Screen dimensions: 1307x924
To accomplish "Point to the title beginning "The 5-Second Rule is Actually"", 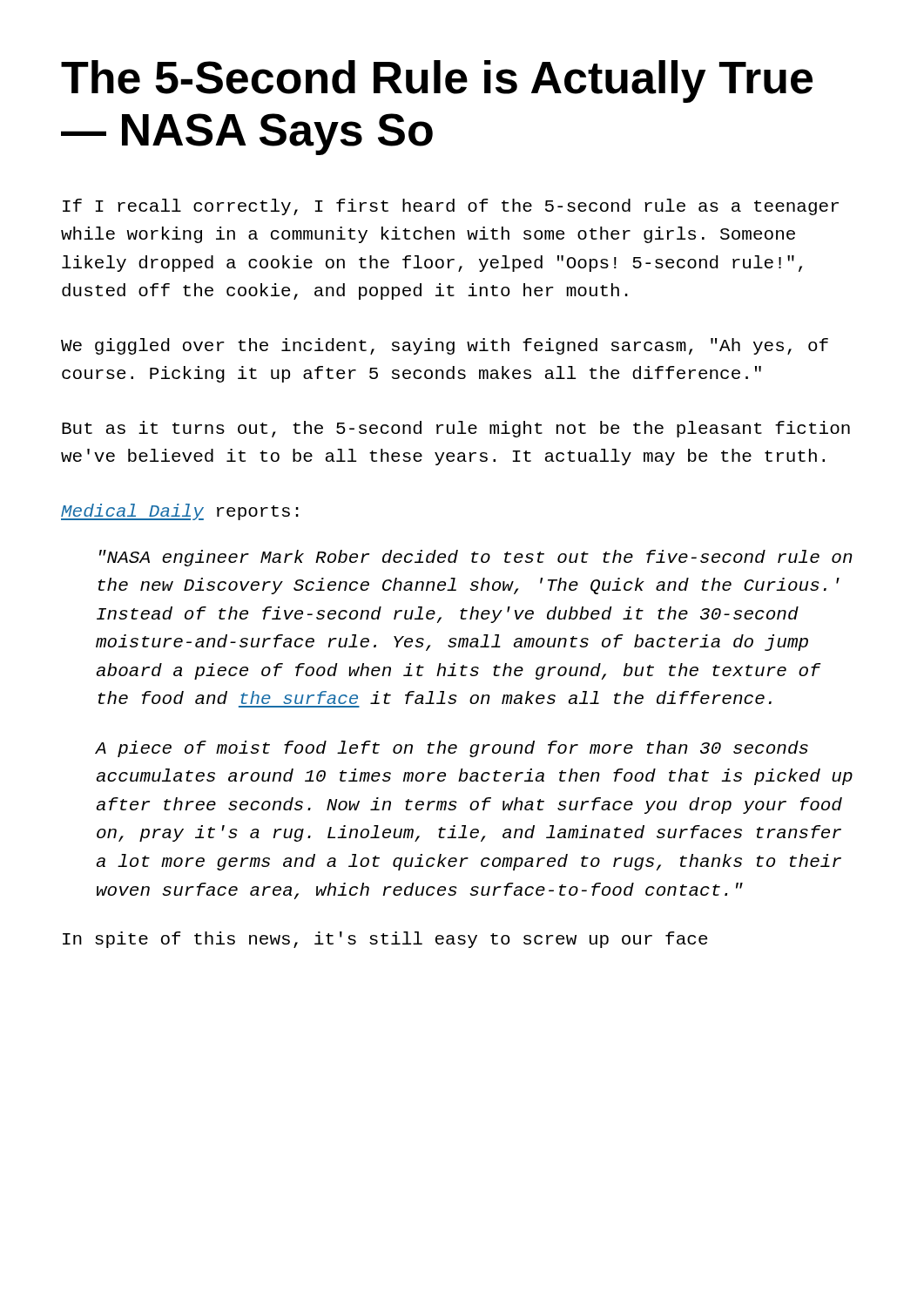I will pos(438,104).
